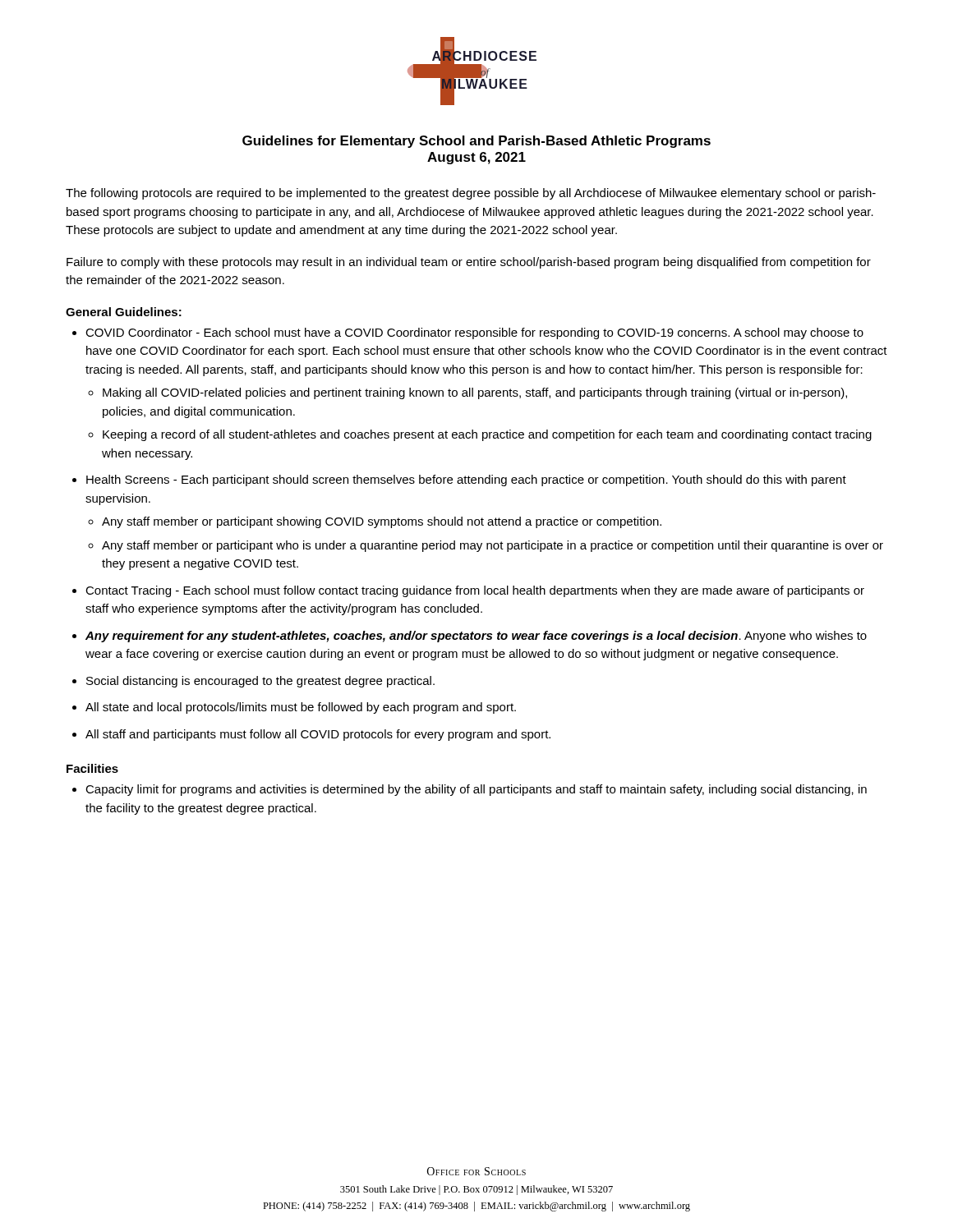Image resolution: width=953 pixels, height=1232 pixels.
Task: Click on the list item with the text "Health Screens - Each participant should screen"
Action: (x=486, y=523)
